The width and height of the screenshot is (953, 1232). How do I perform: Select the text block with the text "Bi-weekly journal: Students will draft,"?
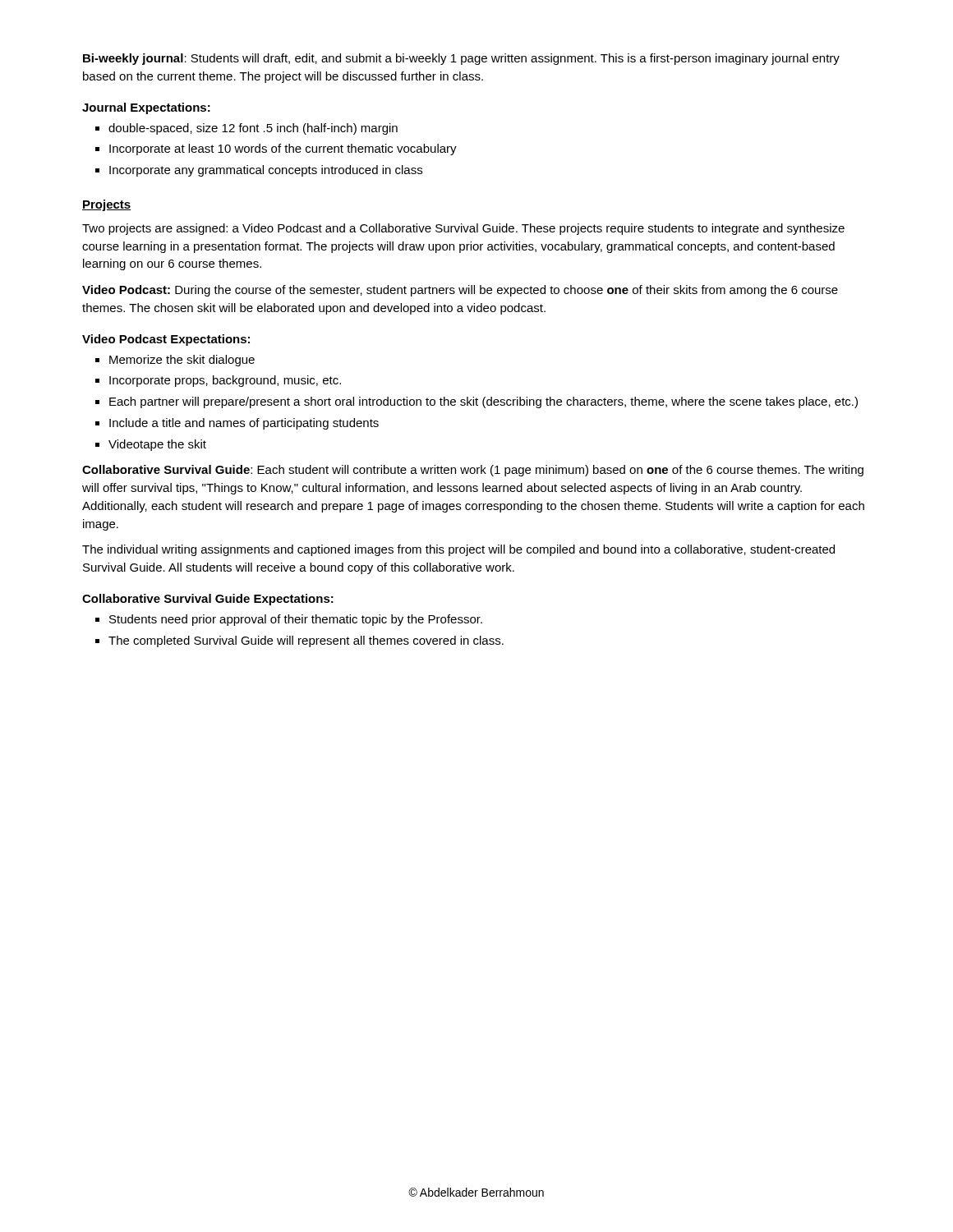pos(476,67)
